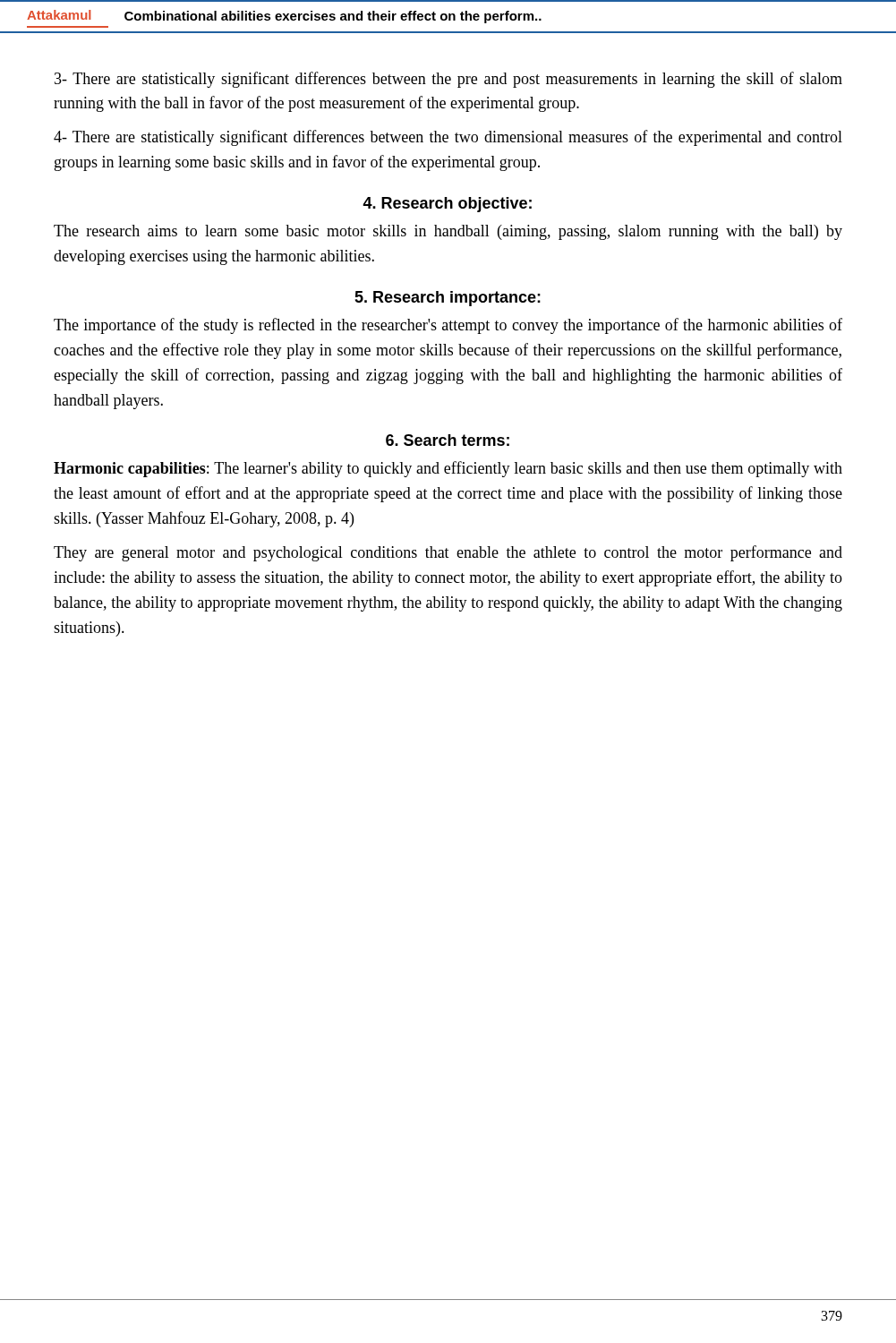This screenshot has height=1343, width=896.
Task: Click on the text starting "4. Research objective:"
Action: [x=448, y=203]
